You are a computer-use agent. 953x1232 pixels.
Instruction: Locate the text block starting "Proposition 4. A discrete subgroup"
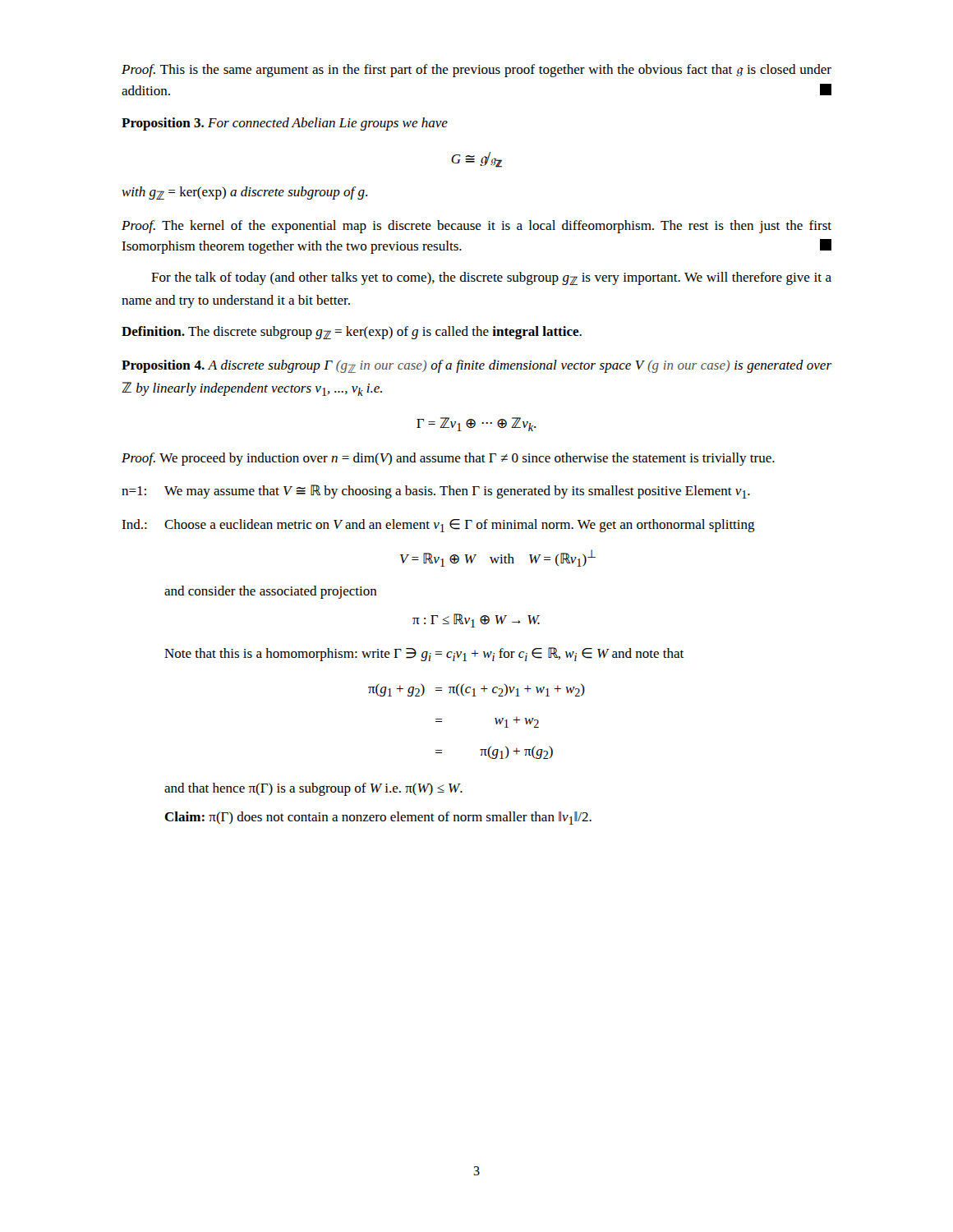476,378
